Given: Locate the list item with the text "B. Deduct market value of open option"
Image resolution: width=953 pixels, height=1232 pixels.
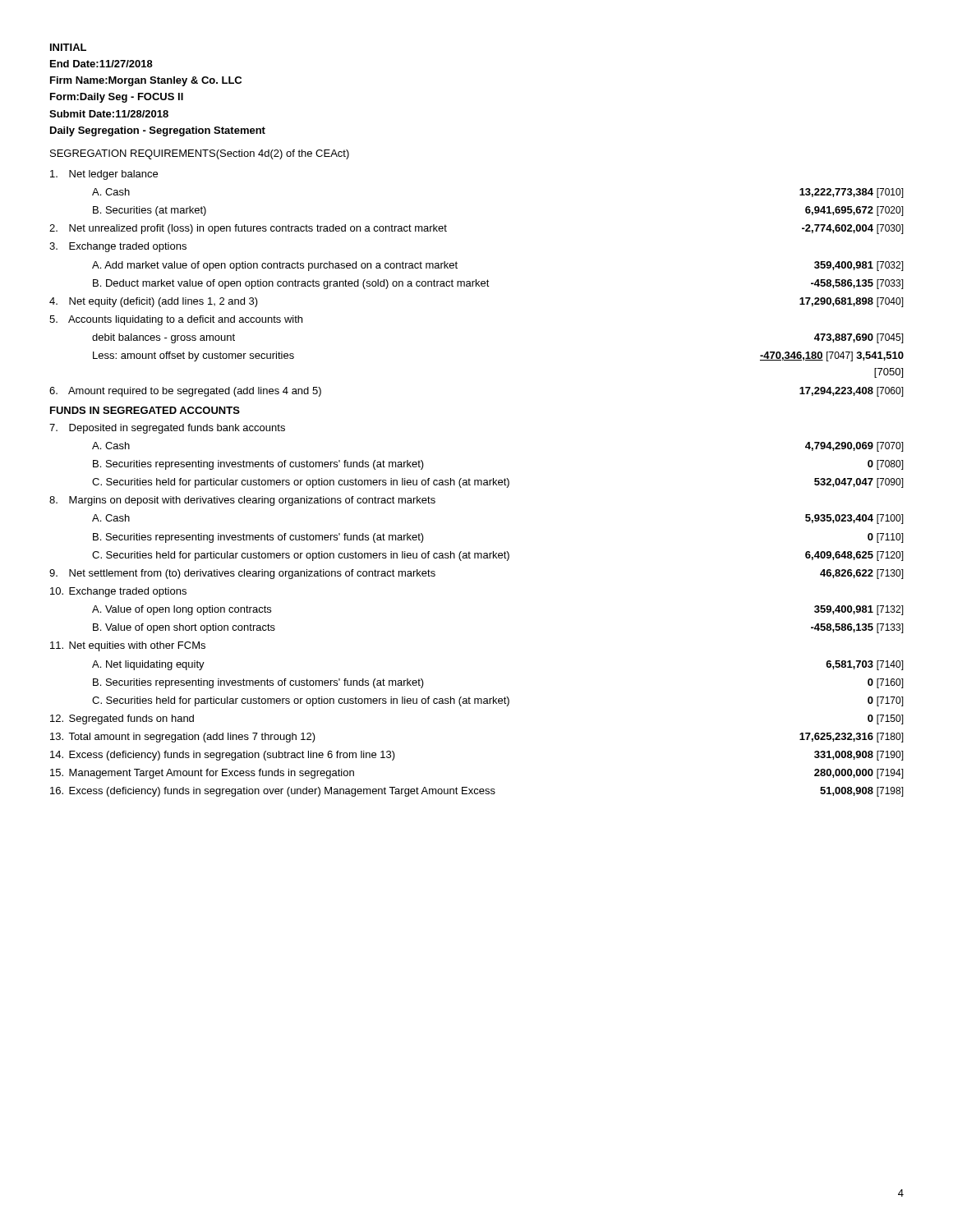Looking at the screenshot, I should (x=476, y=283).
